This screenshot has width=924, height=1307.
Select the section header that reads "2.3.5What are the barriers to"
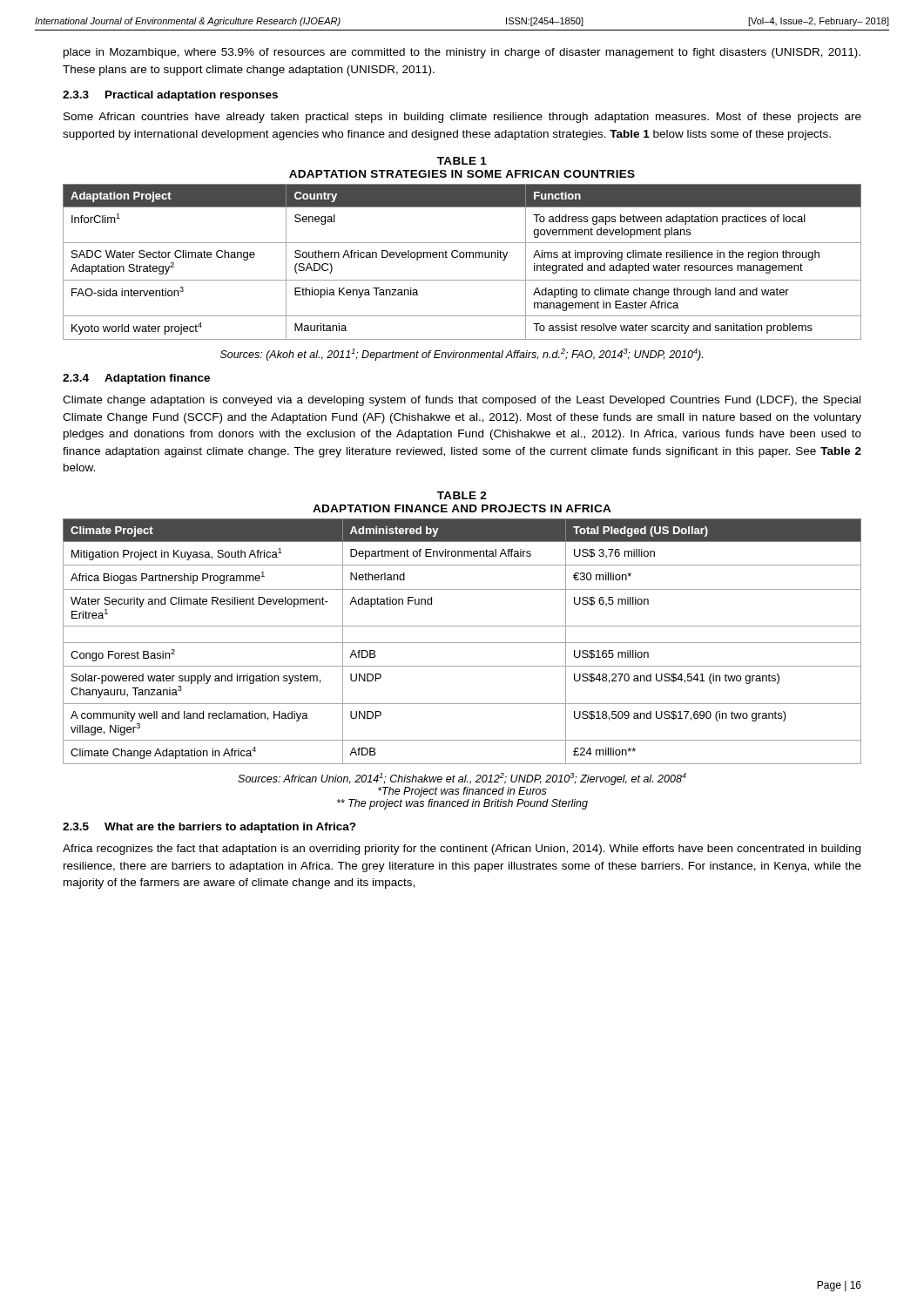click(210, 827)
